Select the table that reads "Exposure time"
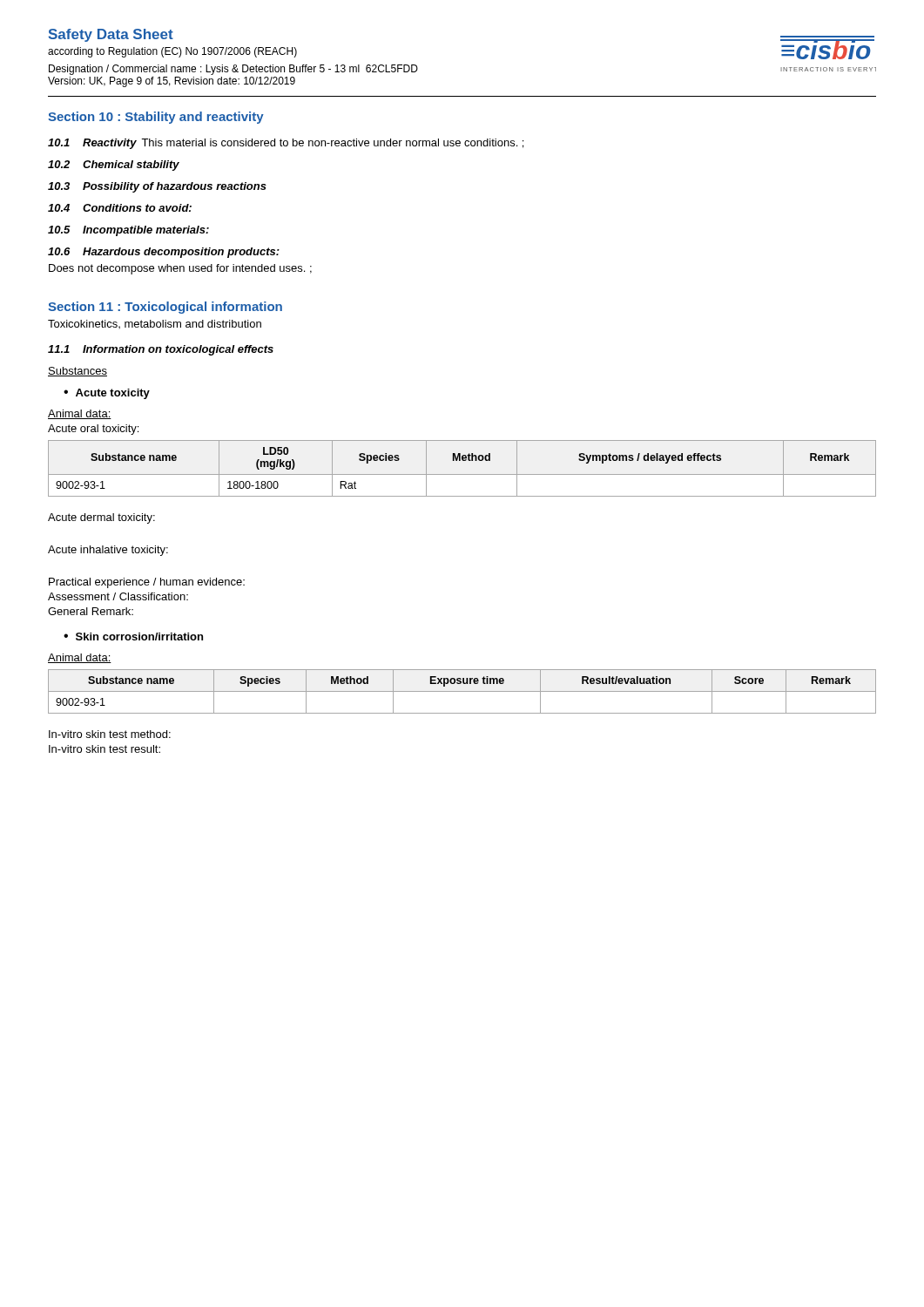 pyautogui.click(x=462, y=691)
